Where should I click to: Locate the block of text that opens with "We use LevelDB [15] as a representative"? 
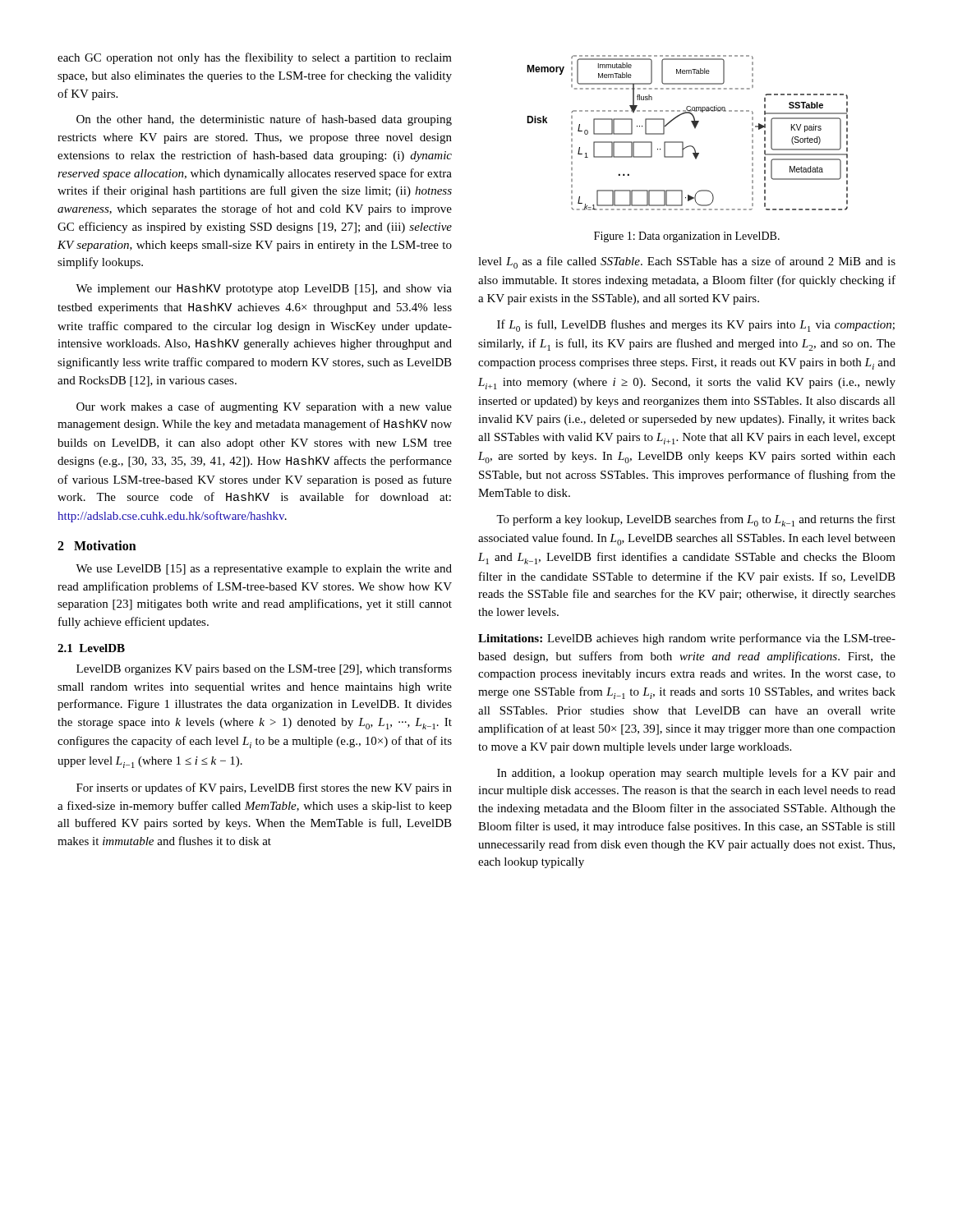tap(255, 596)
